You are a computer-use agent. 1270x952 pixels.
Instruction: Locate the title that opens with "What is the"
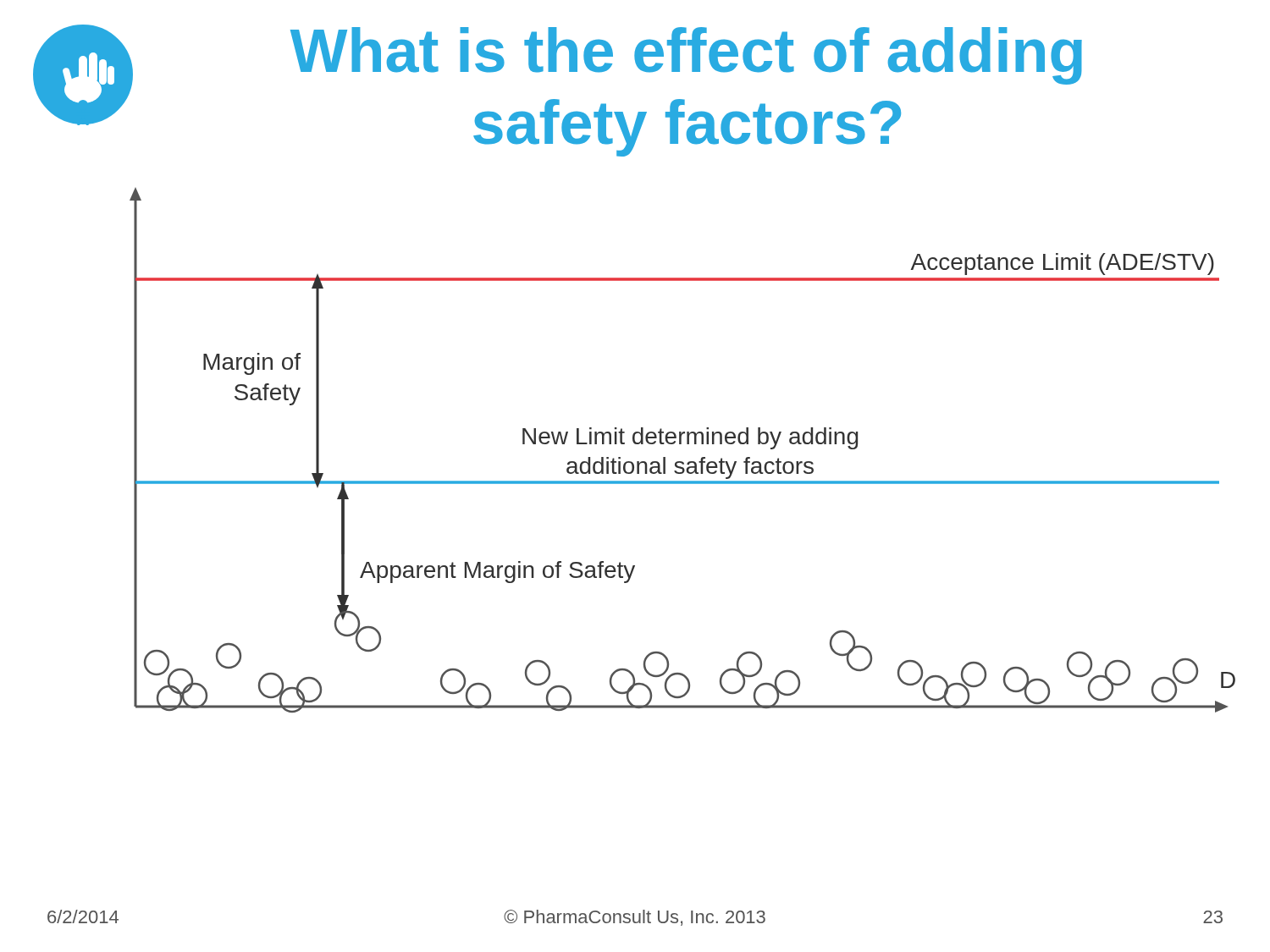click(x=688, y=87)
